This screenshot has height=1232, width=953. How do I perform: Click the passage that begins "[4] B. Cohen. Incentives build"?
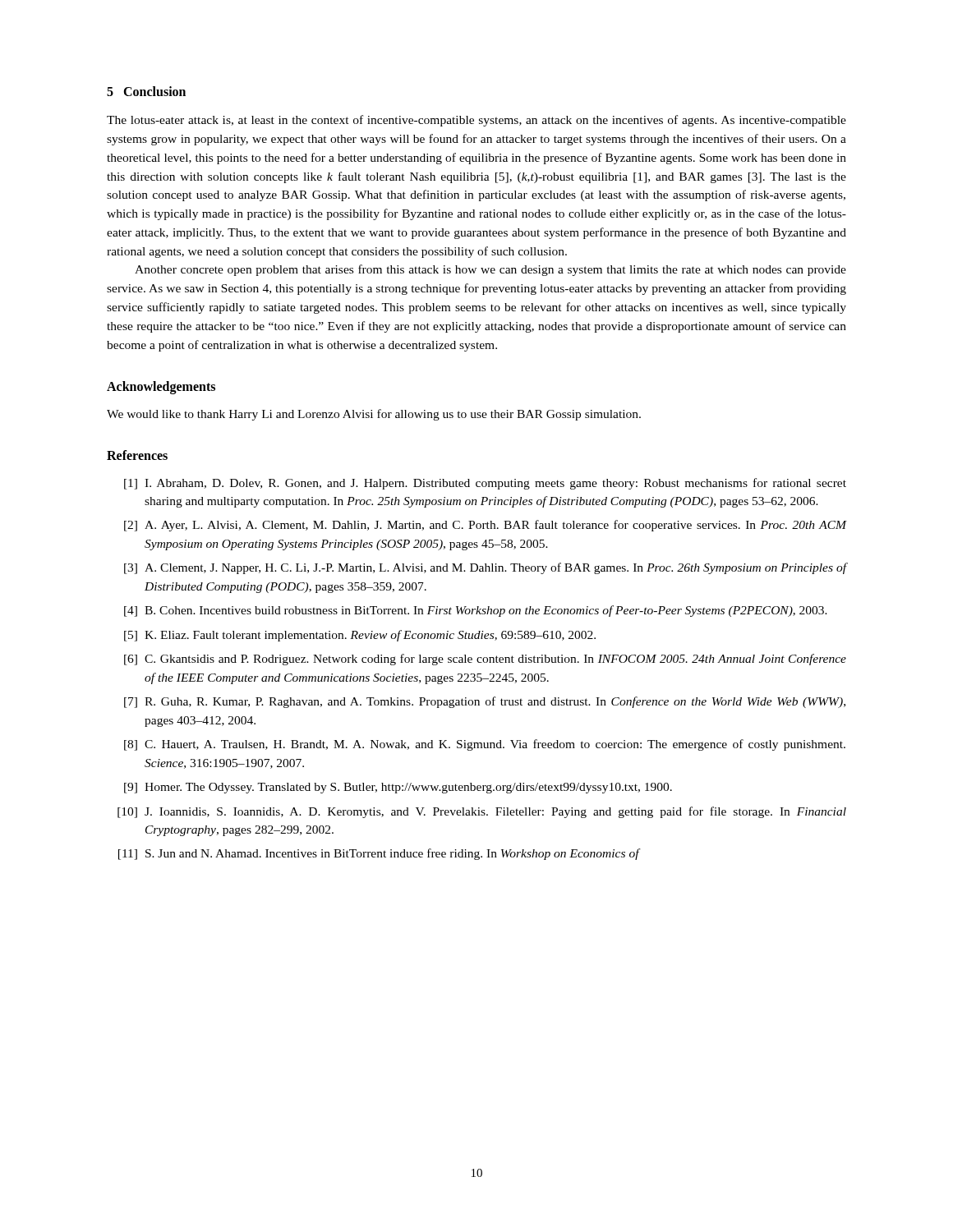coord(476,611)
